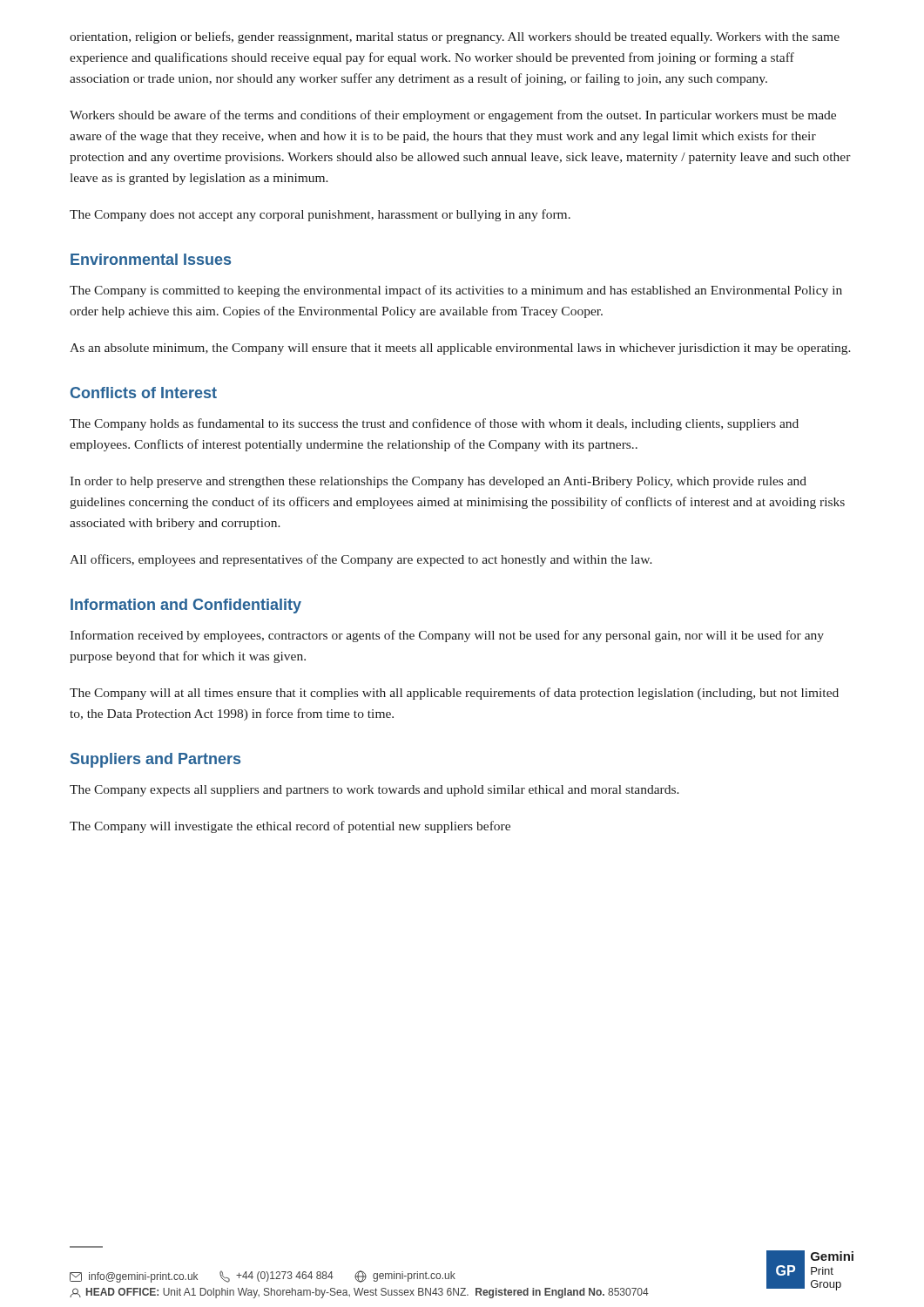This screenshot has height=1307, width=924.
Task: Locate the element starting "orientation, religion or beliefs, gender reassignment, marital status"
Action: point(455,57)
